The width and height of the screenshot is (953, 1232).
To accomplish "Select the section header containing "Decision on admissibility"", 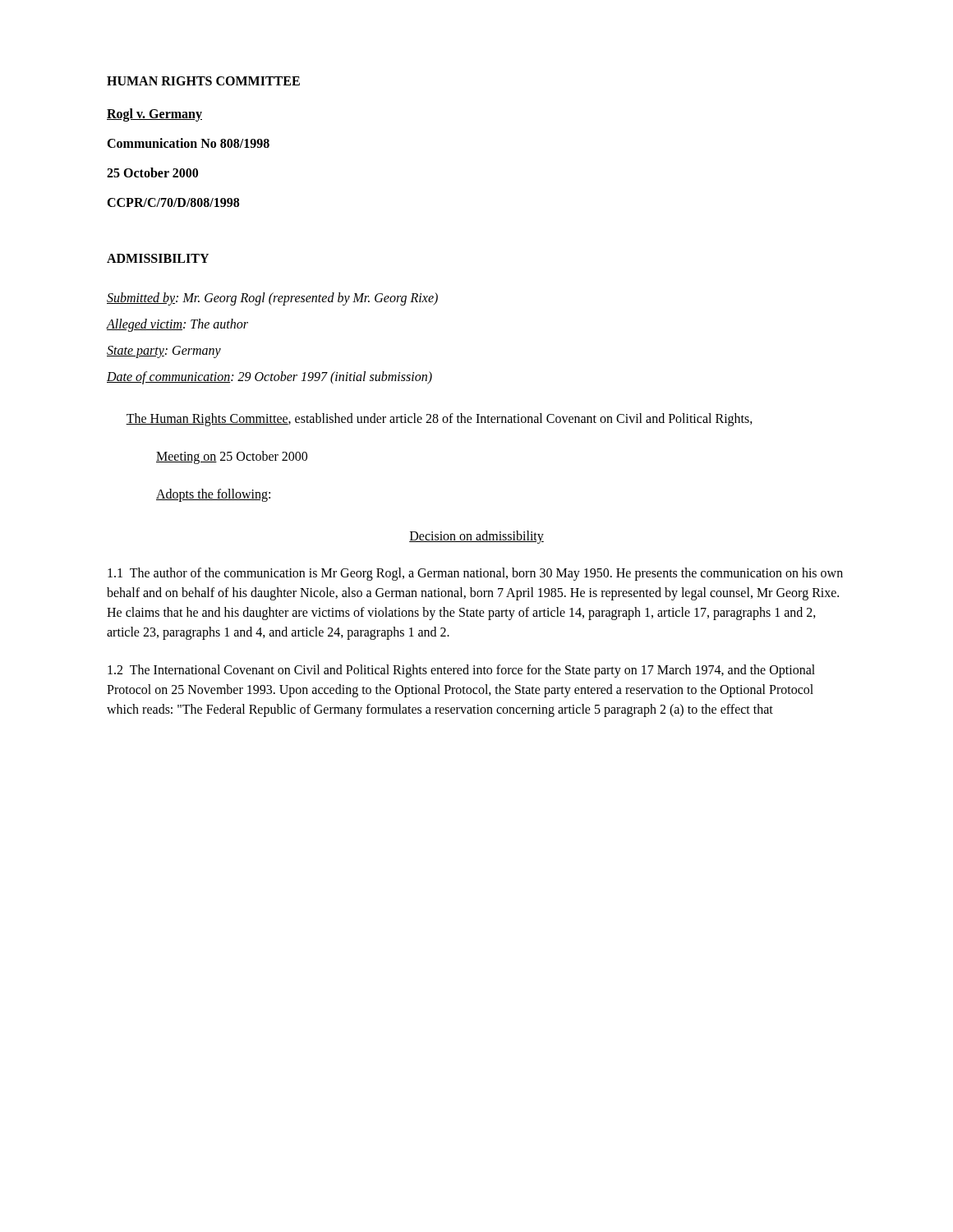I will click(476, 536).
